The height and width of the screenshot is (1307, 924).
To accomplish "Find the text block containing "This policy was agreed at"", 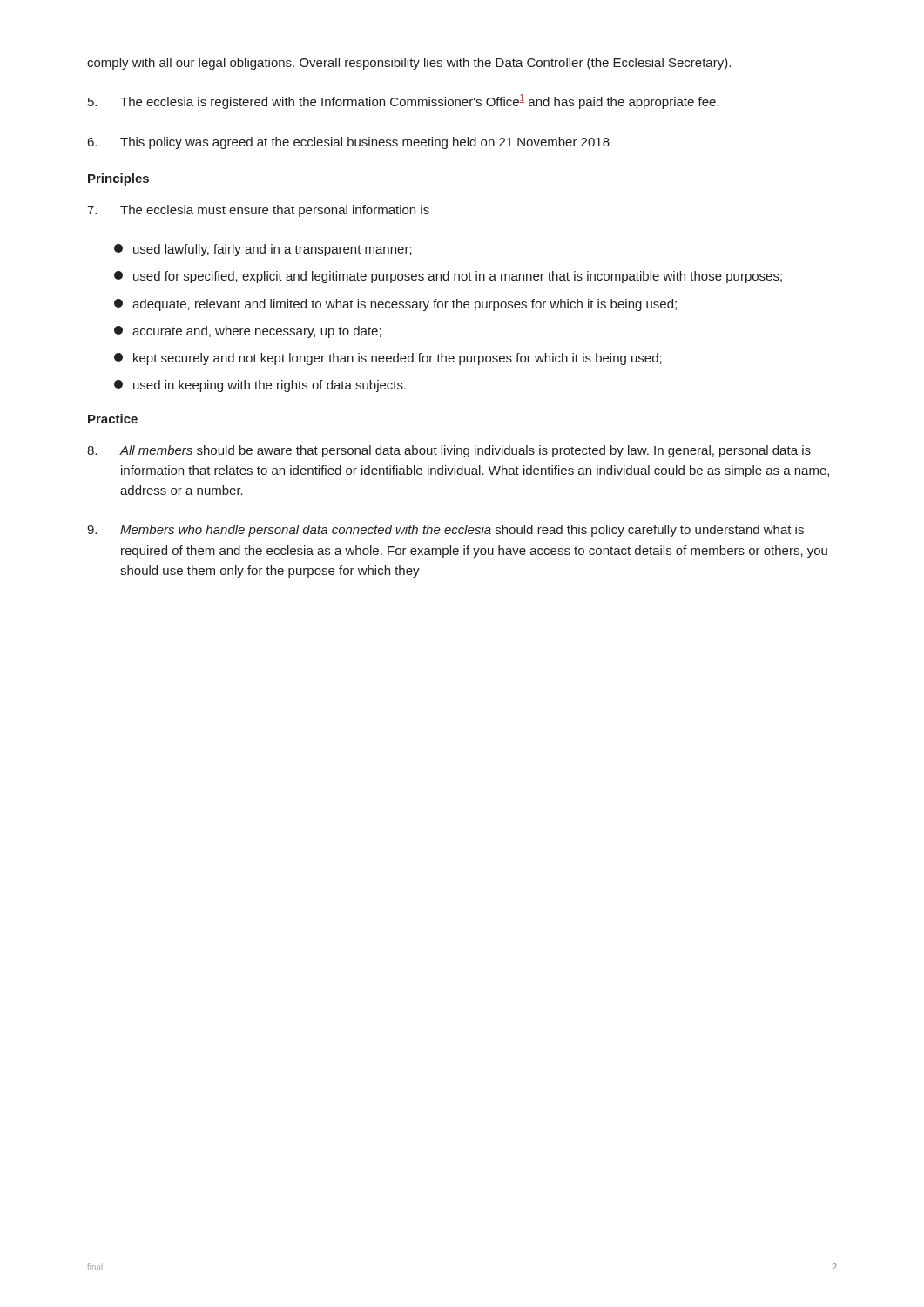I will (462, 141).
